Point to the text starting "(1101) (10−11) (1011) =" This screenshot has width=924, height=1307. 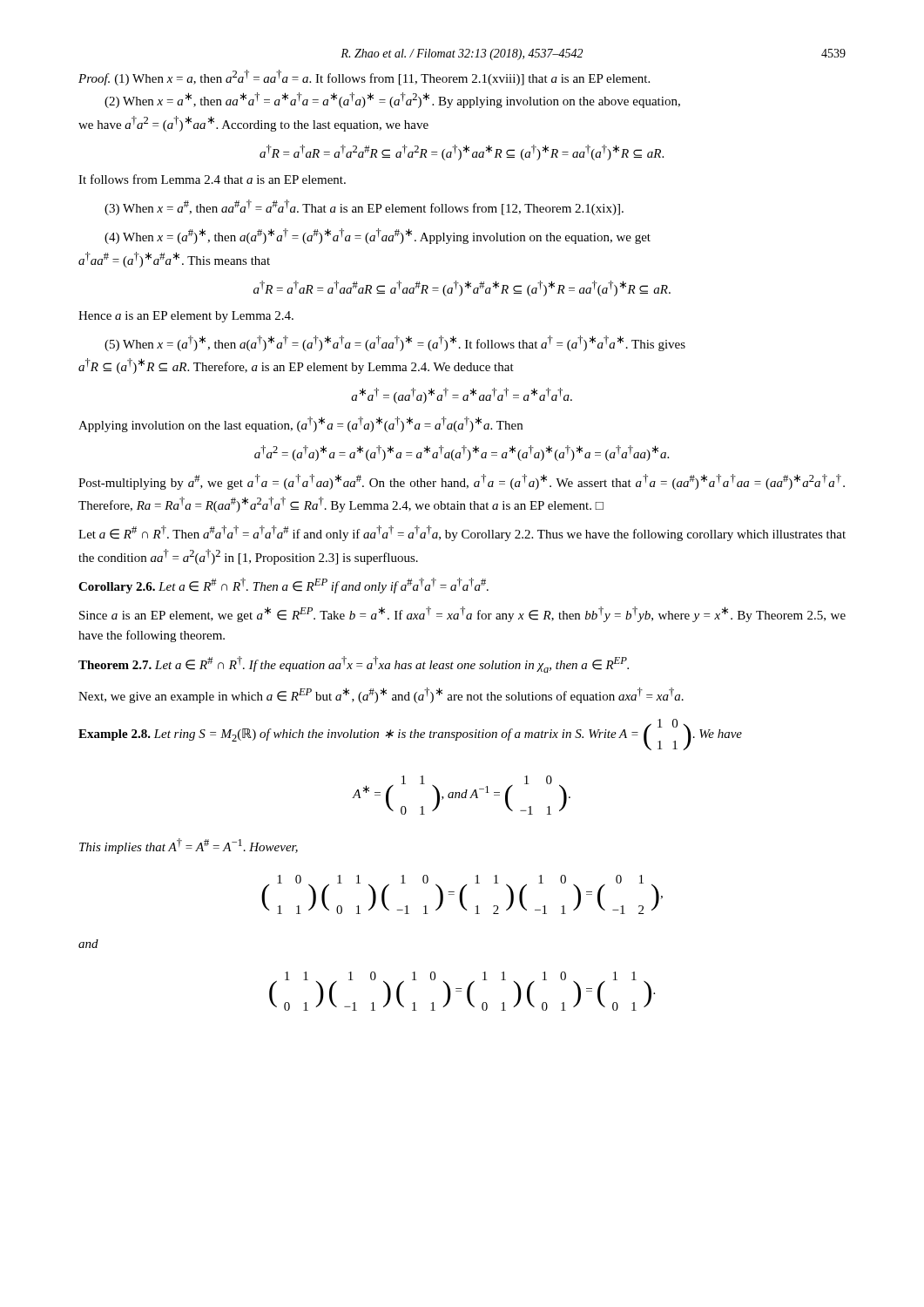pyautogui.click(x=462, y=992)
